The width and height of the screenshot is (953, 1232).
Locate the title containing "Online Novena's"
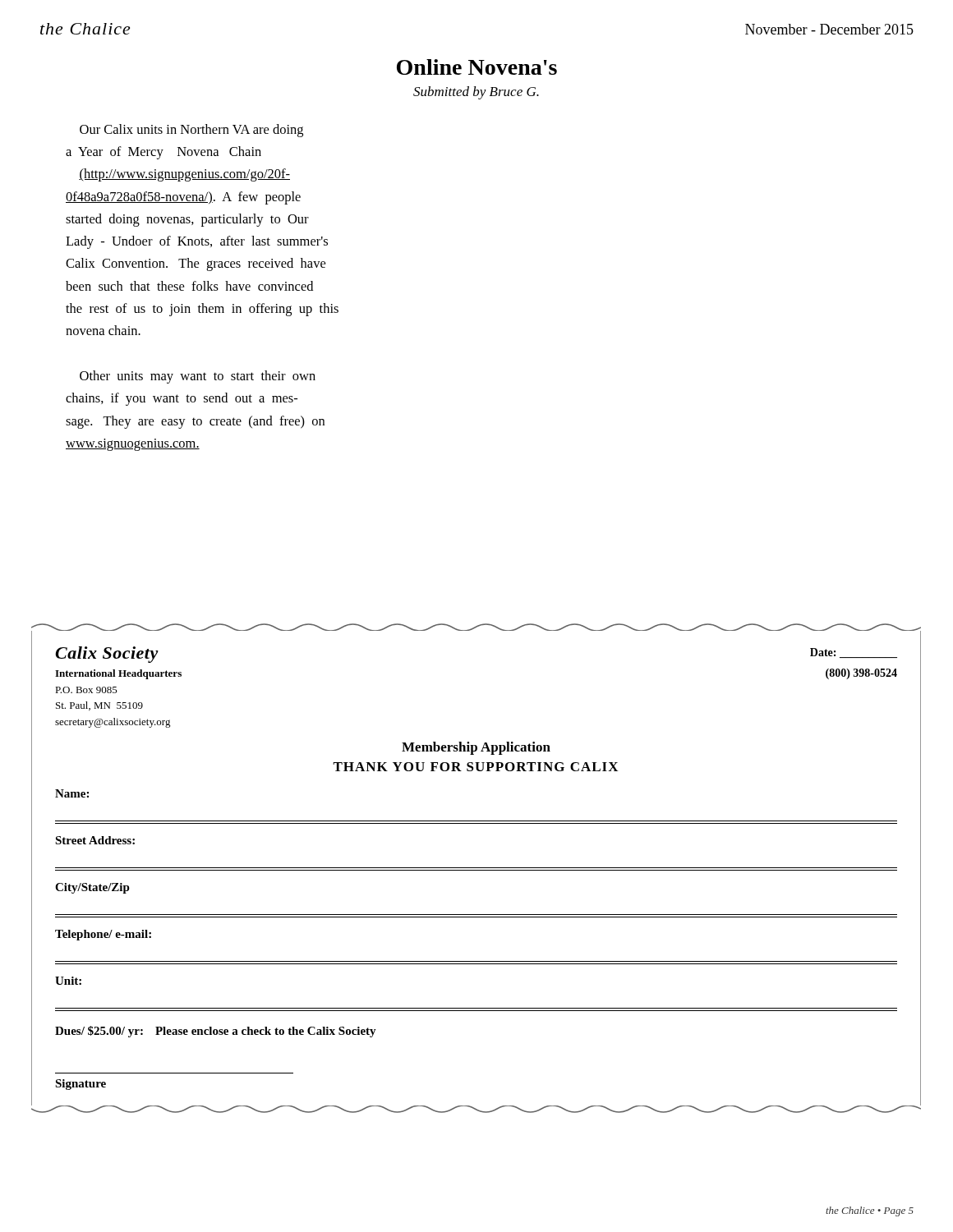coord(476,67)
